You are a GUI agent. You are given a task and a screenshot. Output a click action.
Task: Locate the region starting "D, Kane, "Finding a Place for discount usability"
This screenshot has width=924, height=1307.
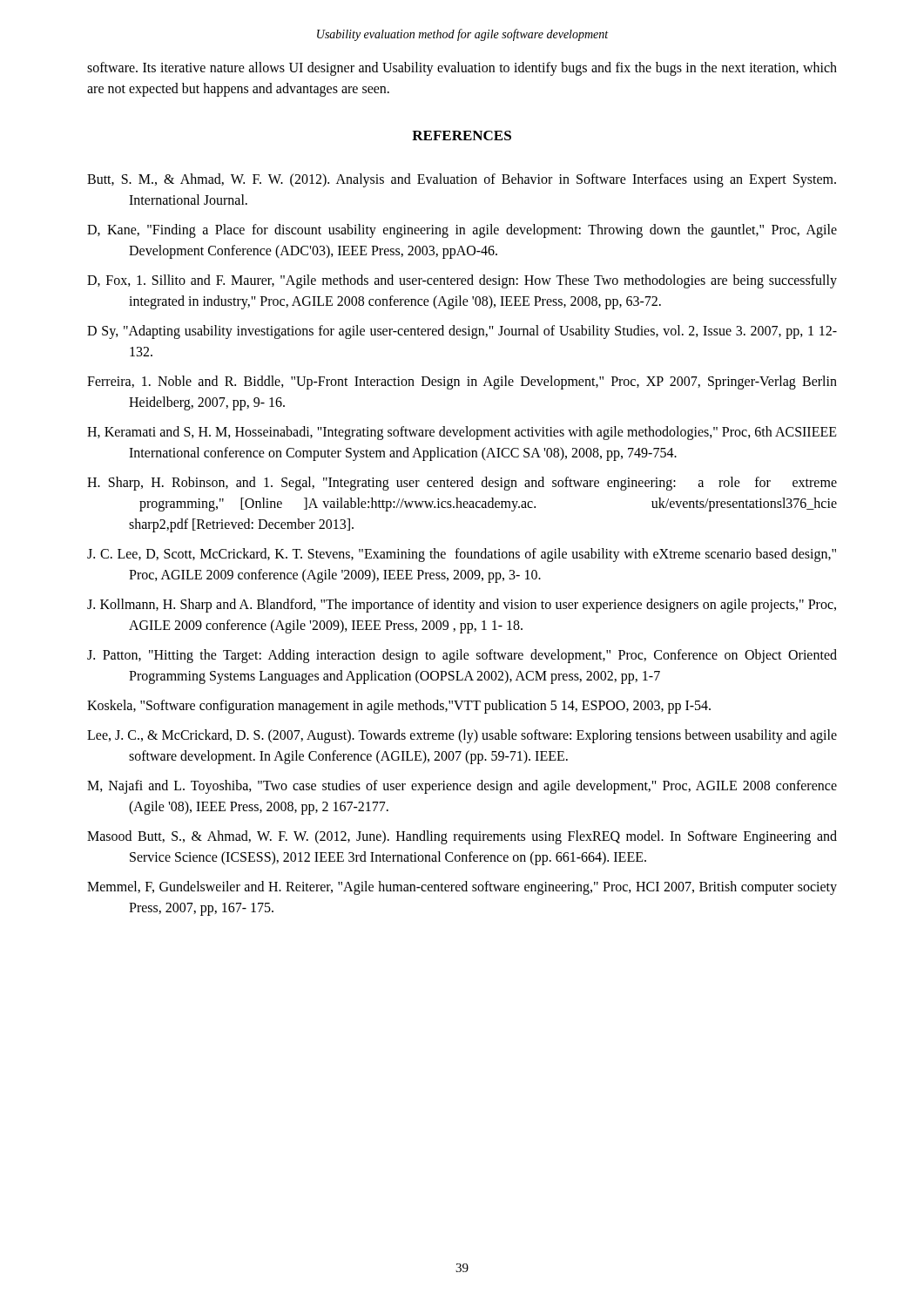[462, 240]
